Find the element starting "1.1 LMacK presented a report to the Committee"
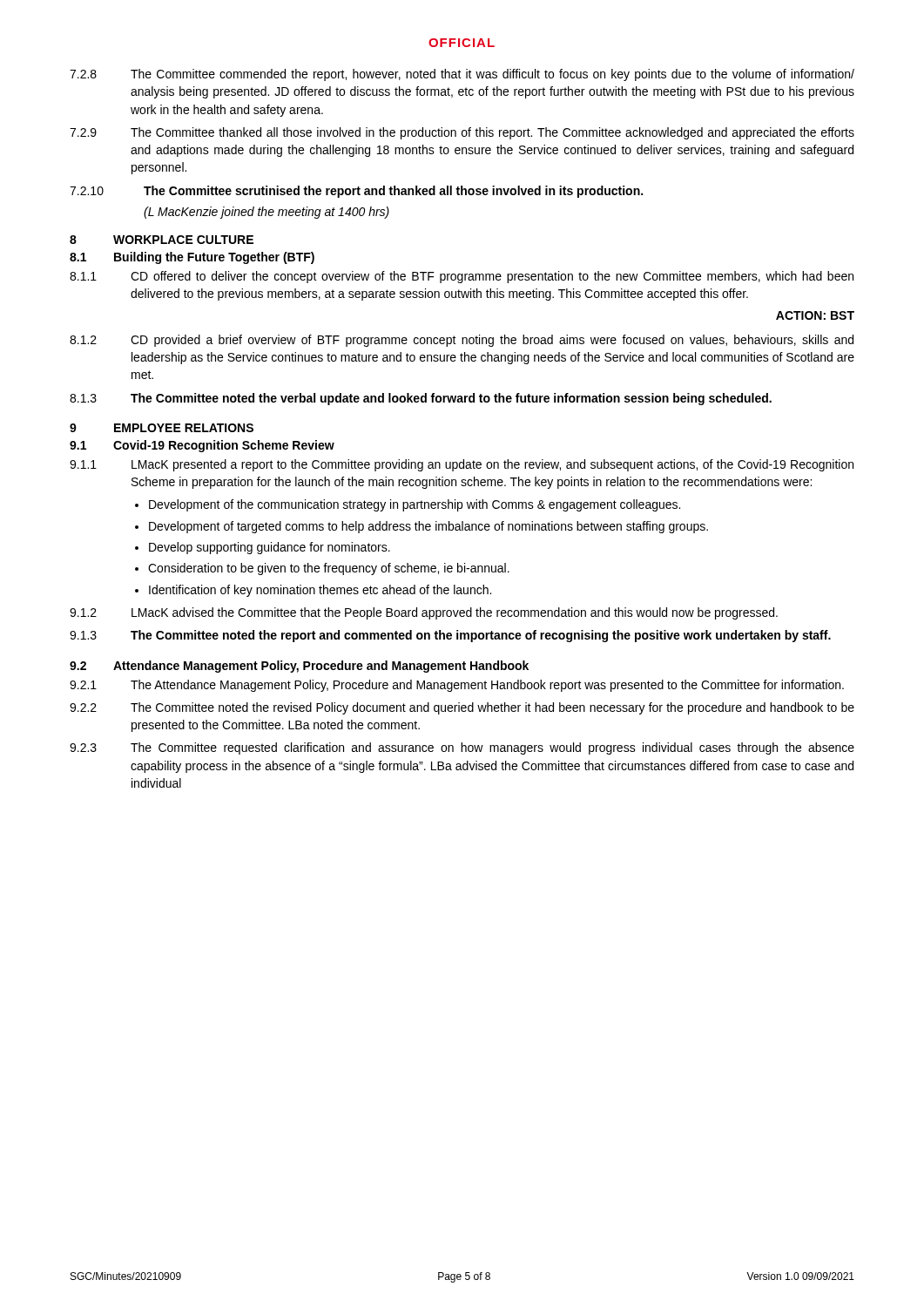This screenshot has height=1307, width=924. coord(462,473)
